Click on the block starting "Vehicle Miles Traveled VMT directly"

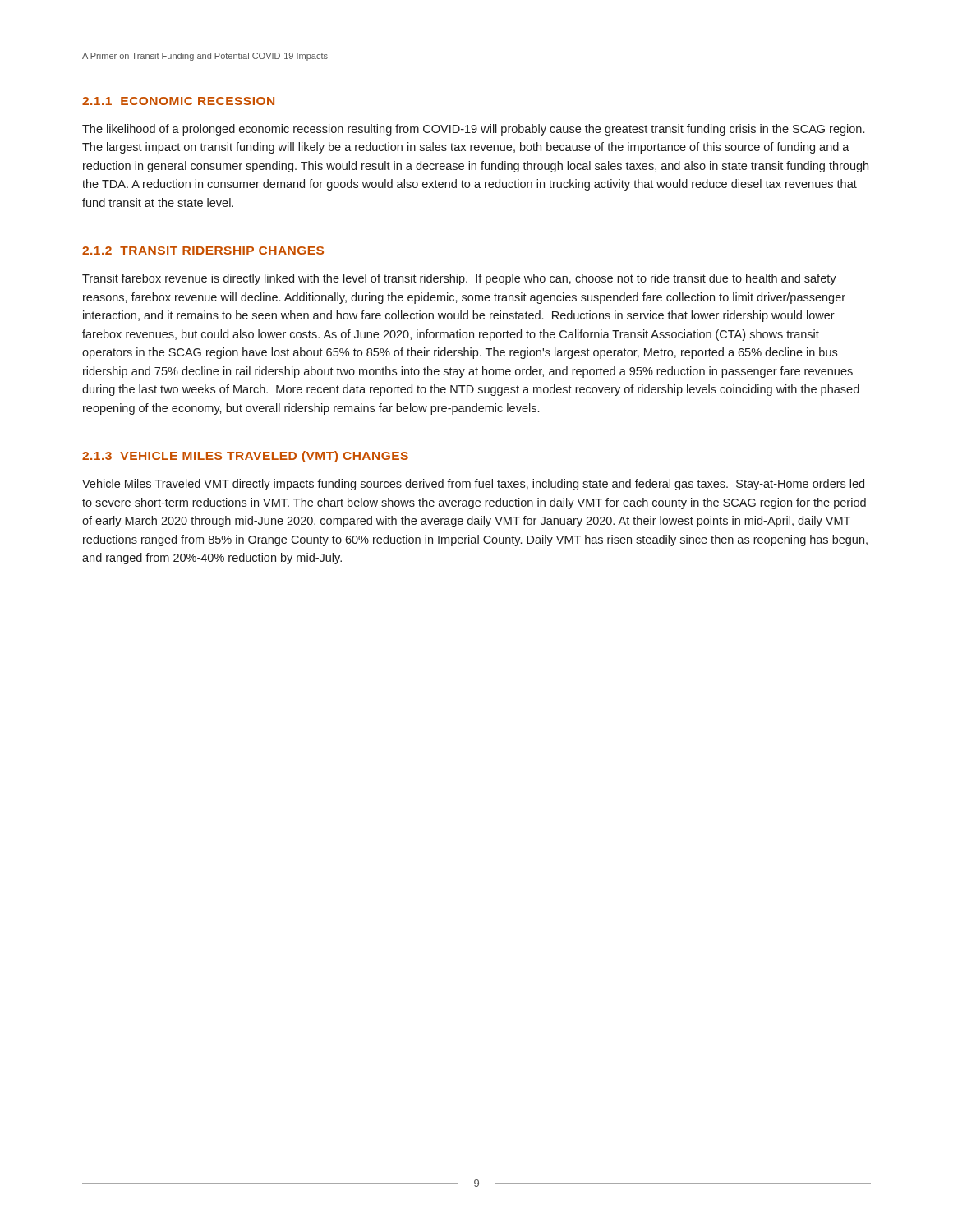(x=475, y=521)
